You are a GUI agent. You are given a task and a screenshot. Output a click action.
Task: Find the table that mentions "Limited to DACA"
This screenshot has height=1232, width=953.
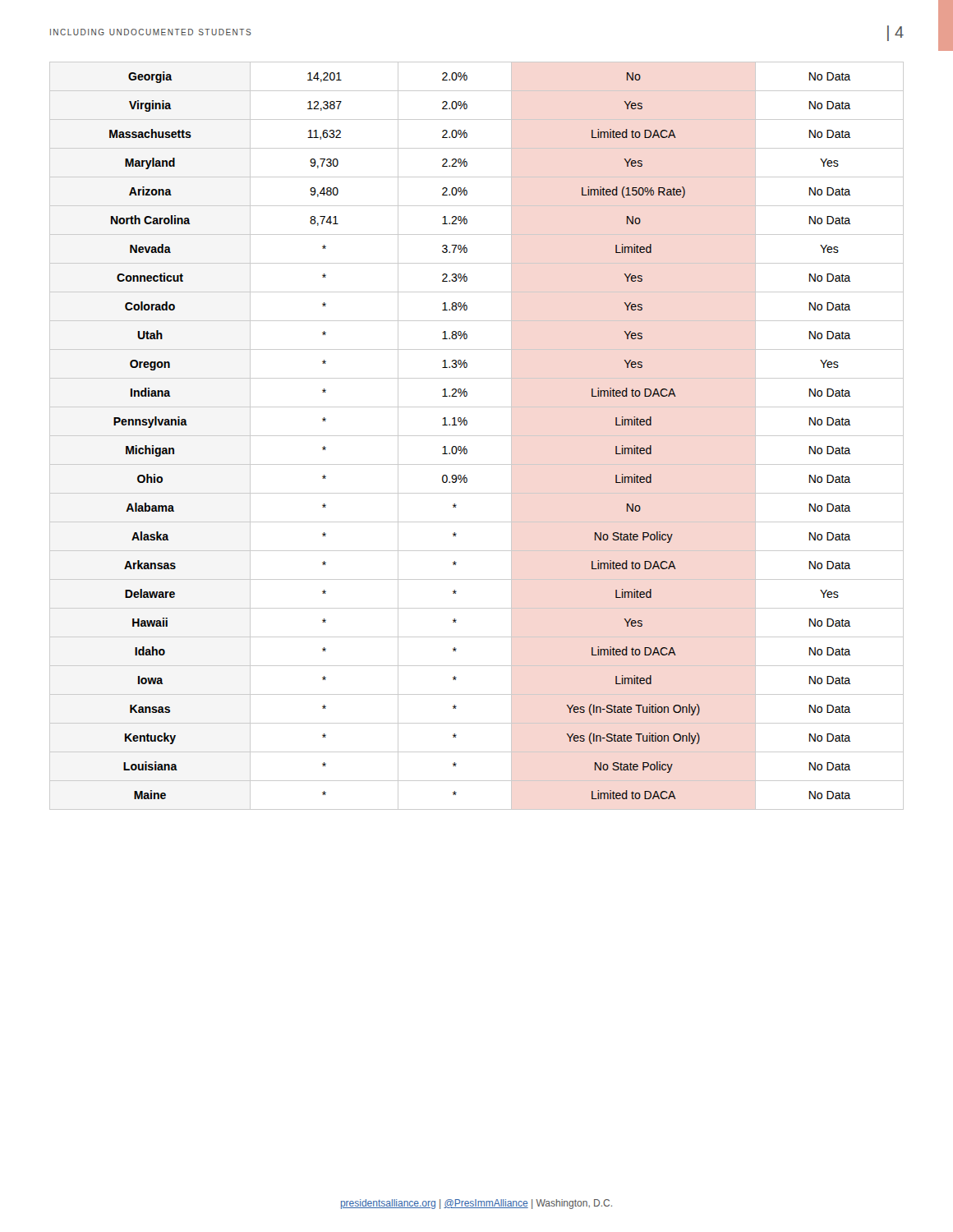click(476, 436)
